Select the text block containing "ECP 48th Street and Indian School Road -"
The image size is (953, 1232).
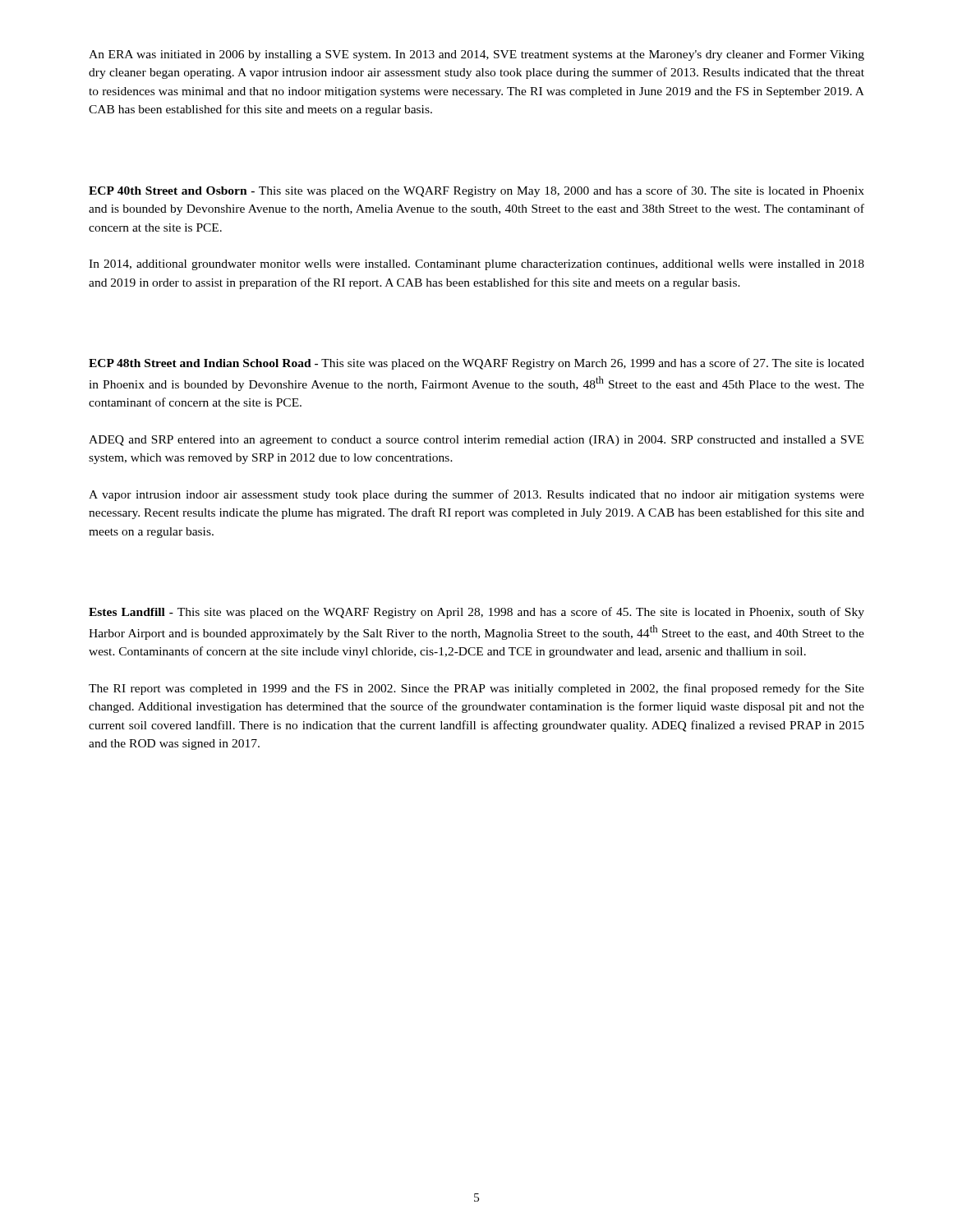[476, 383]
